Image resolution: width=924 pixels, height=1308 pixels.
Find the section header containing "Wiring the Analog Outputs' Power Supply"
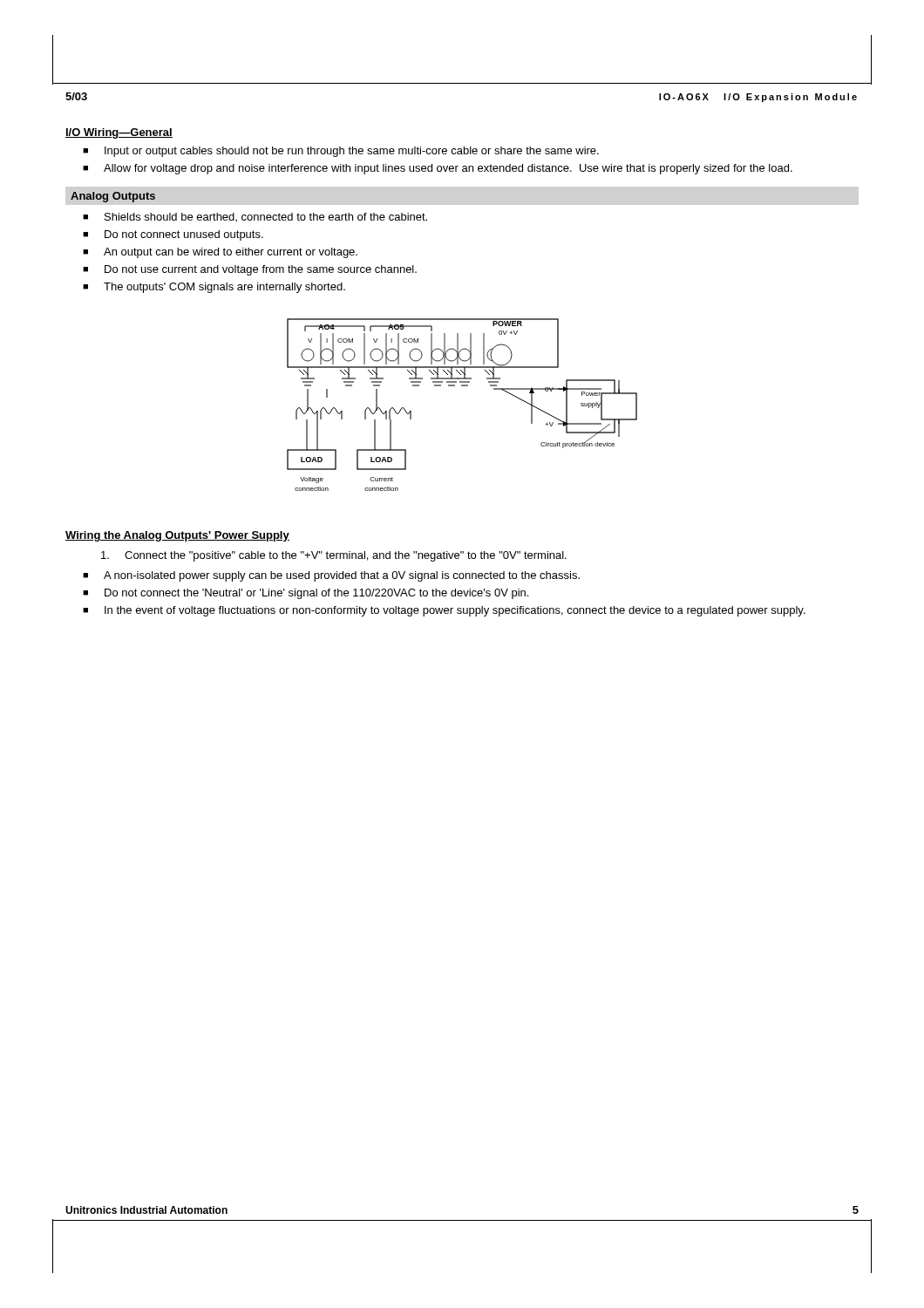[x=177, y=535]
